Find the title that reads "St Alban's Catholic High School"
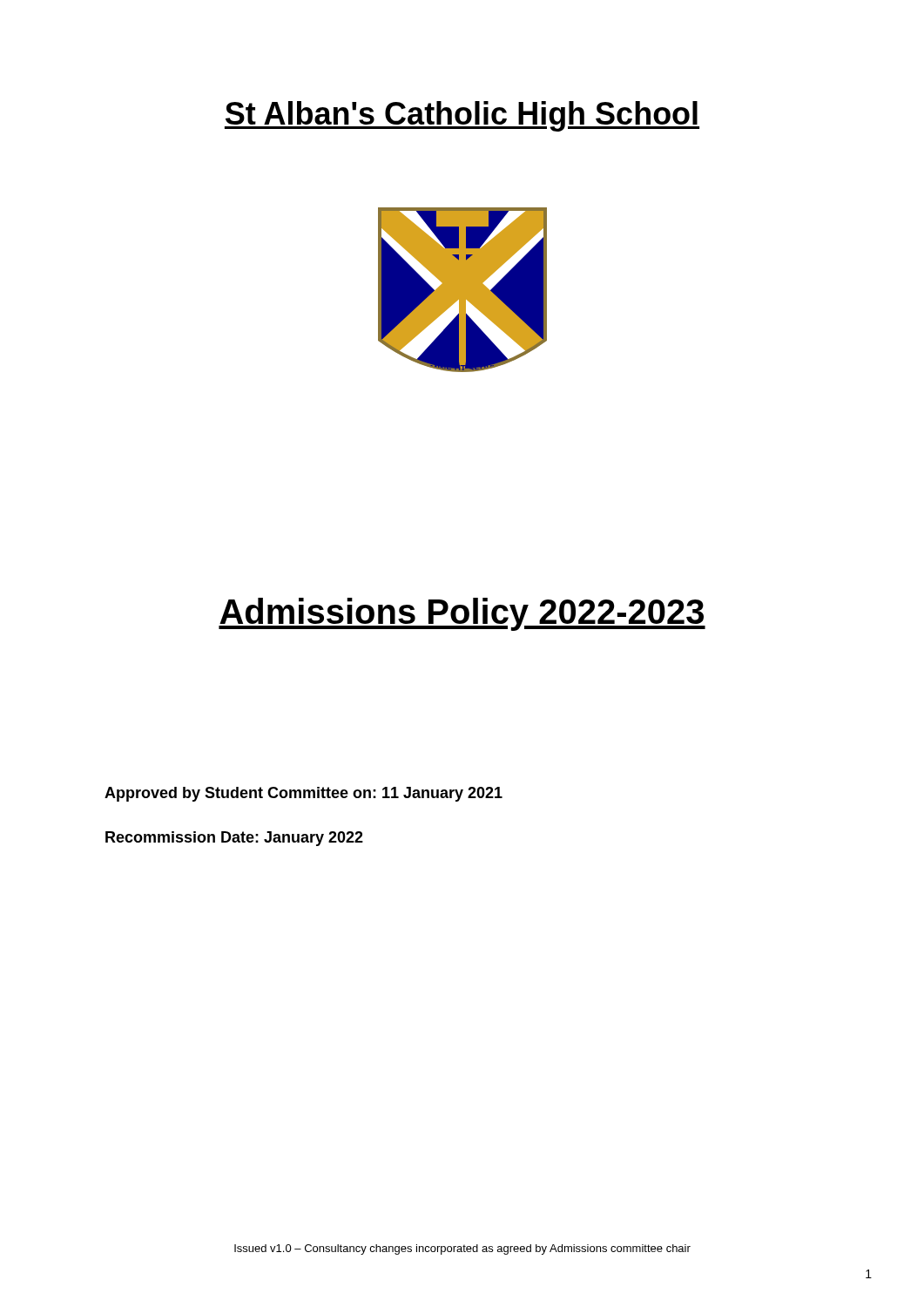 coord(462,114)
